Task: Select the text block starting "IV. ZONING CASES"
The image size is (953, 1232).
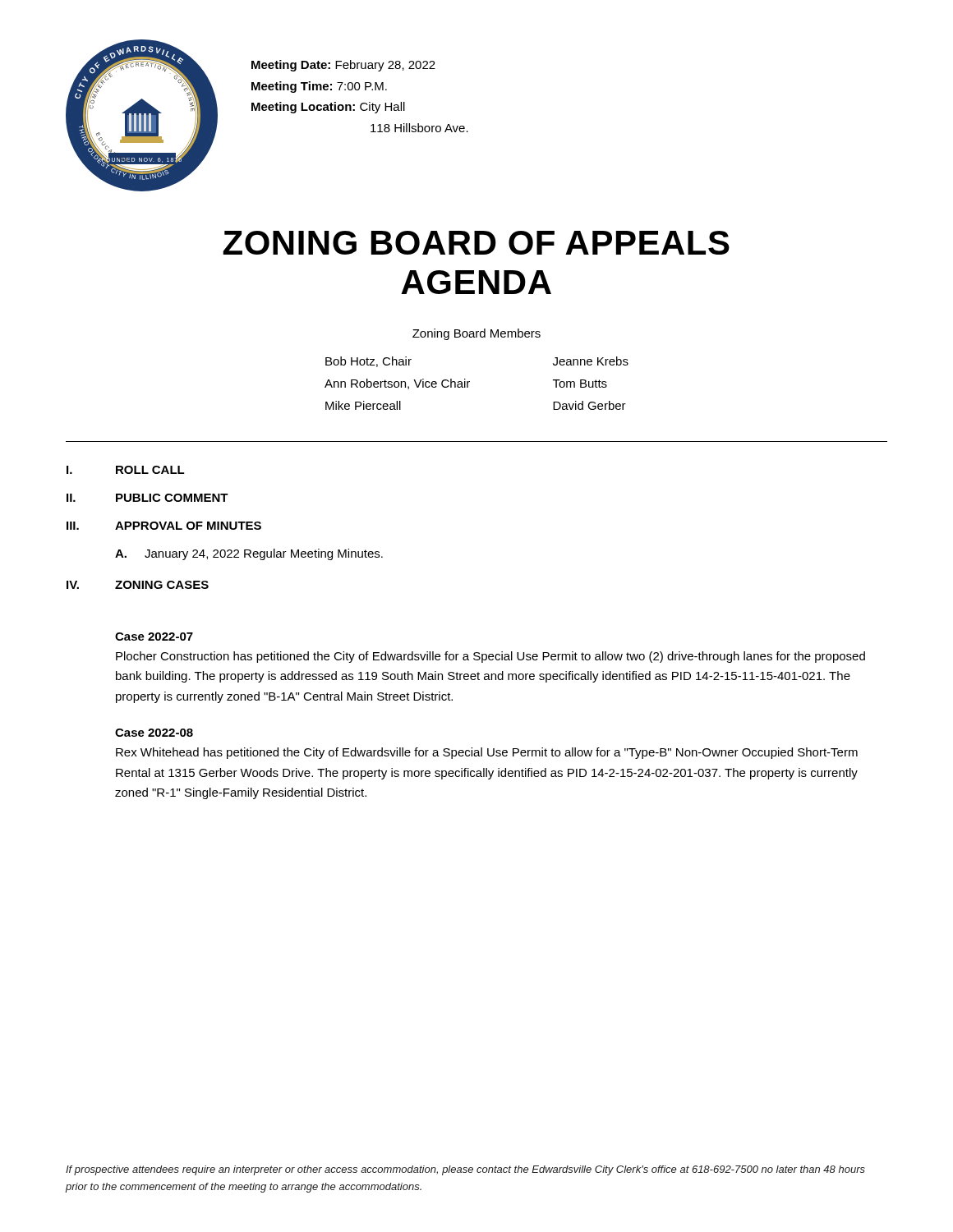Action: click(x=137, y=584)
